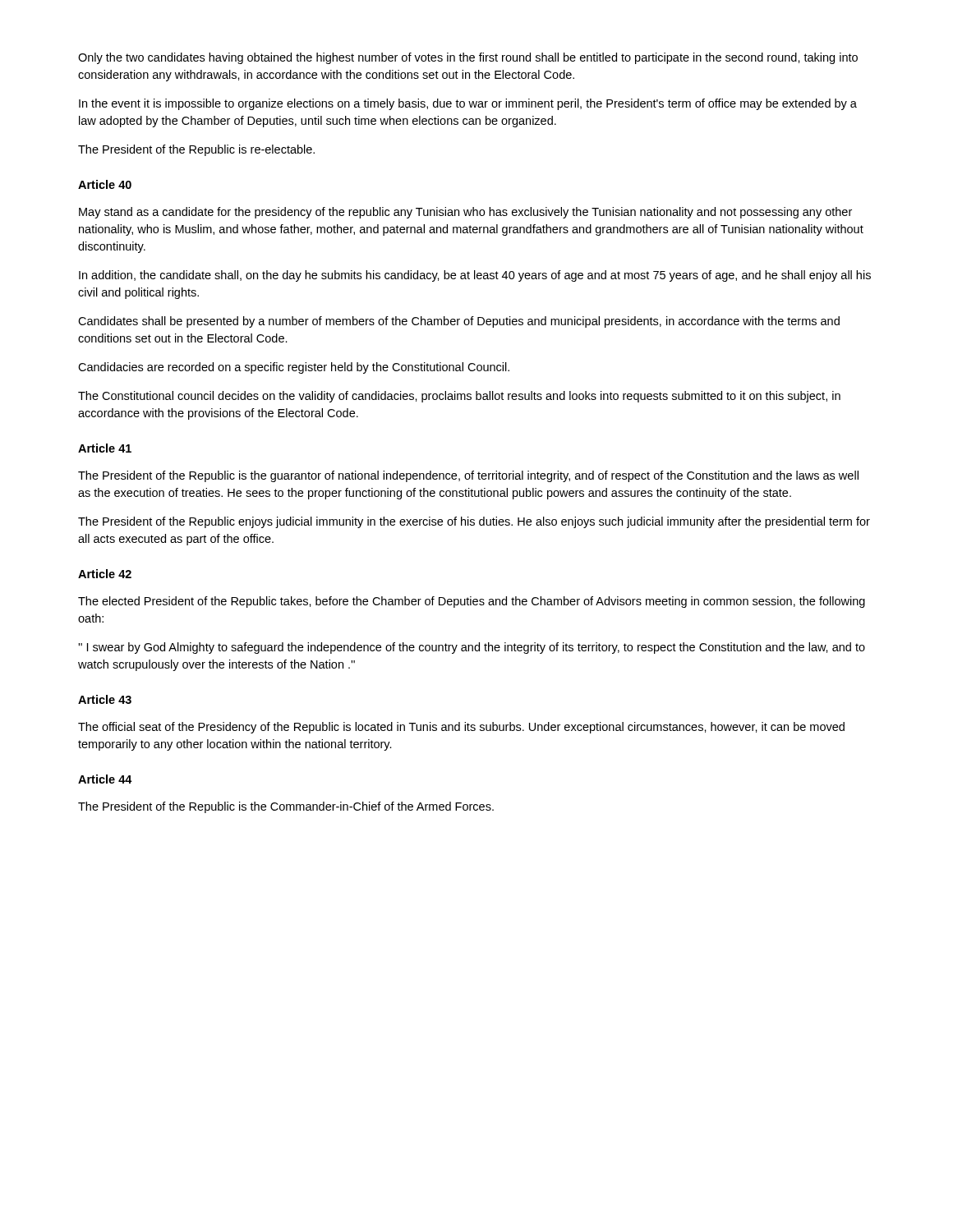Click the passage that begins "The President of the Republic enjoys"
This screenshot has width=953, height=1232.
point(474,530)
